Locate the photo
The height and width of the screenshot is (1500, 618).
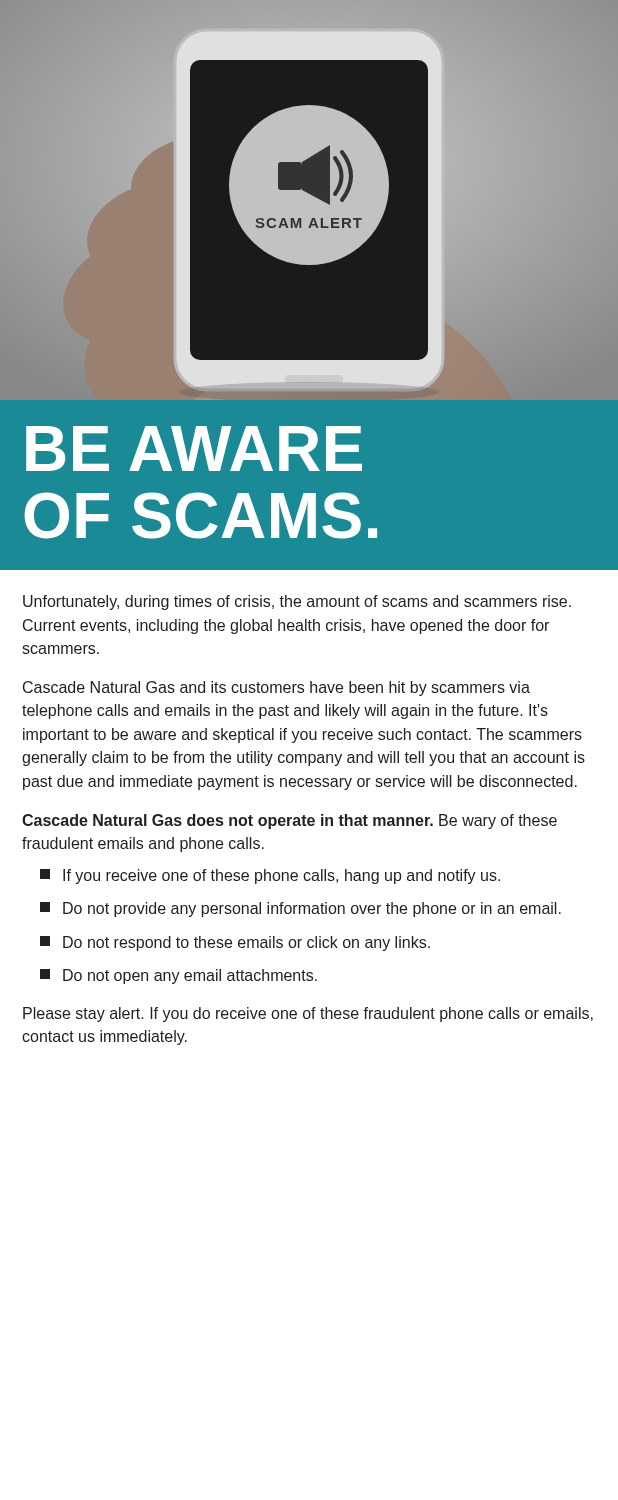tap(309, 200)
